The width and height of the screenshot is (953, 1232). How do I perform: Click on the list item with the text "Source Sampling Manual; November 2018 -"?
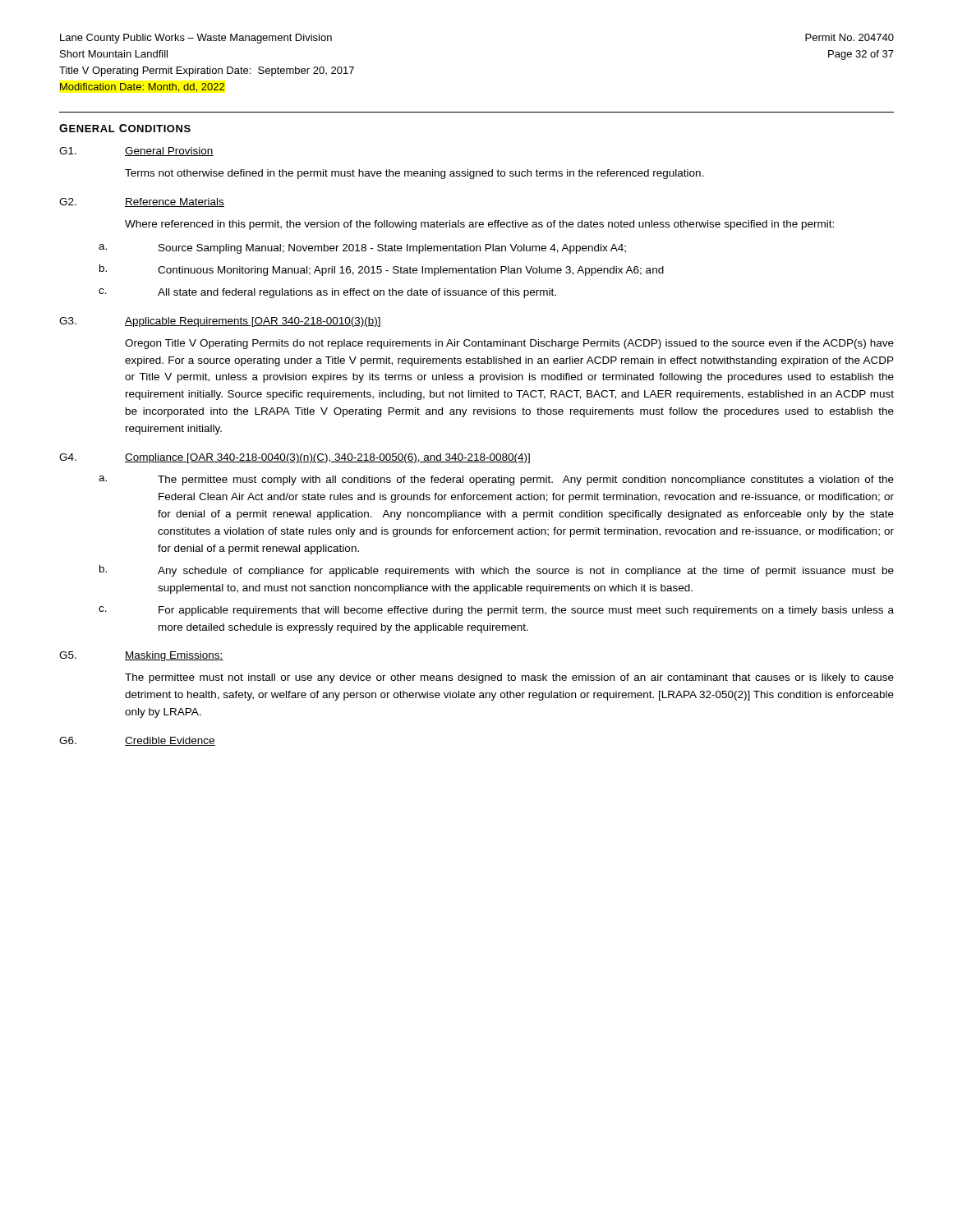(x=392, y=248)
